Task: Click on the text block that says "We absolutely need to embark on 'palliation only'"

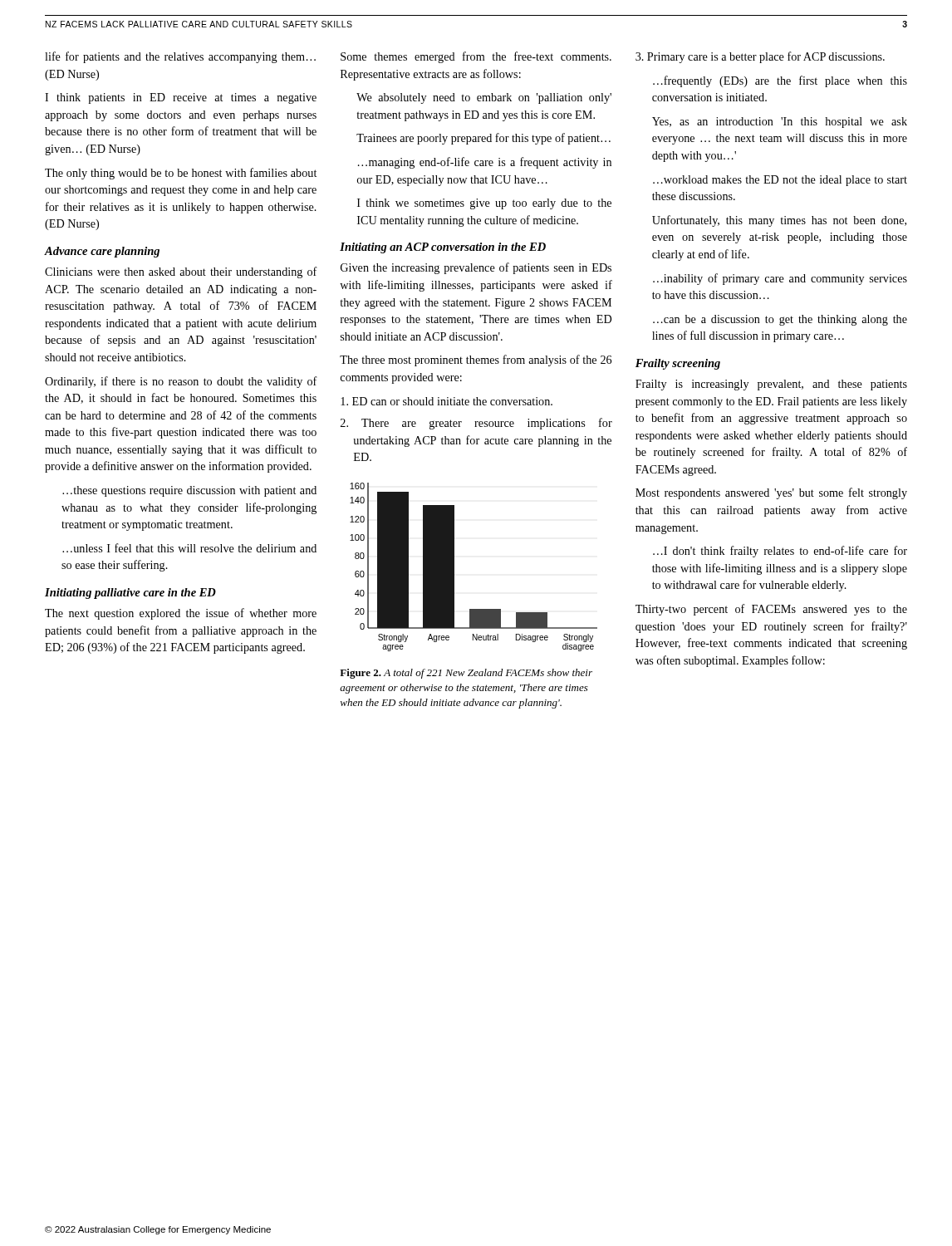Action: [x=484, y=106]
